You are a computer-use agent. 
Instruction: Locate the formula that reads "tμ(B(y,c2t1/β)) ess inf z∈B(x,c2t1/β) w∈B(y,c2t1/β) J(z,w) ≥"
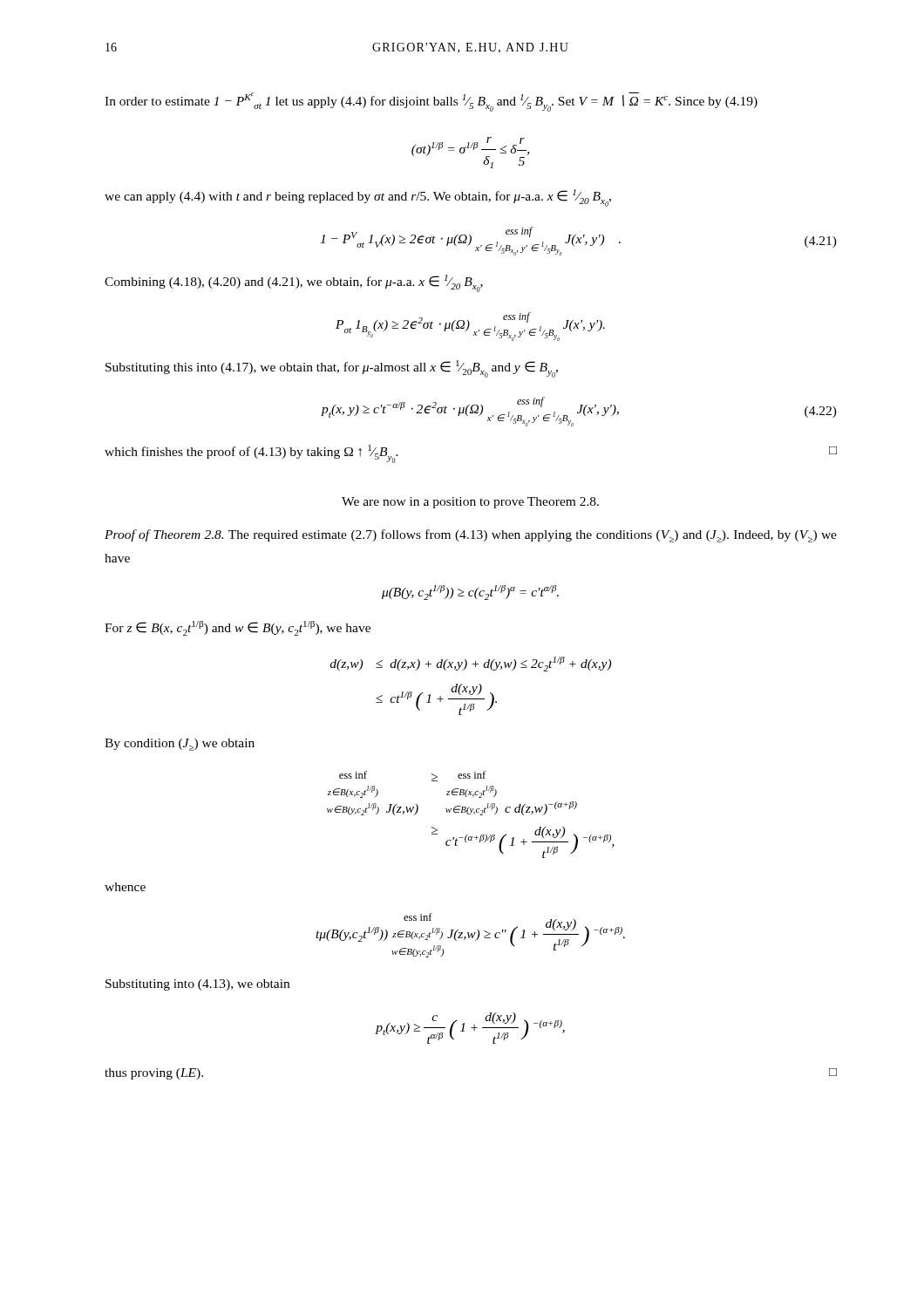471,935
